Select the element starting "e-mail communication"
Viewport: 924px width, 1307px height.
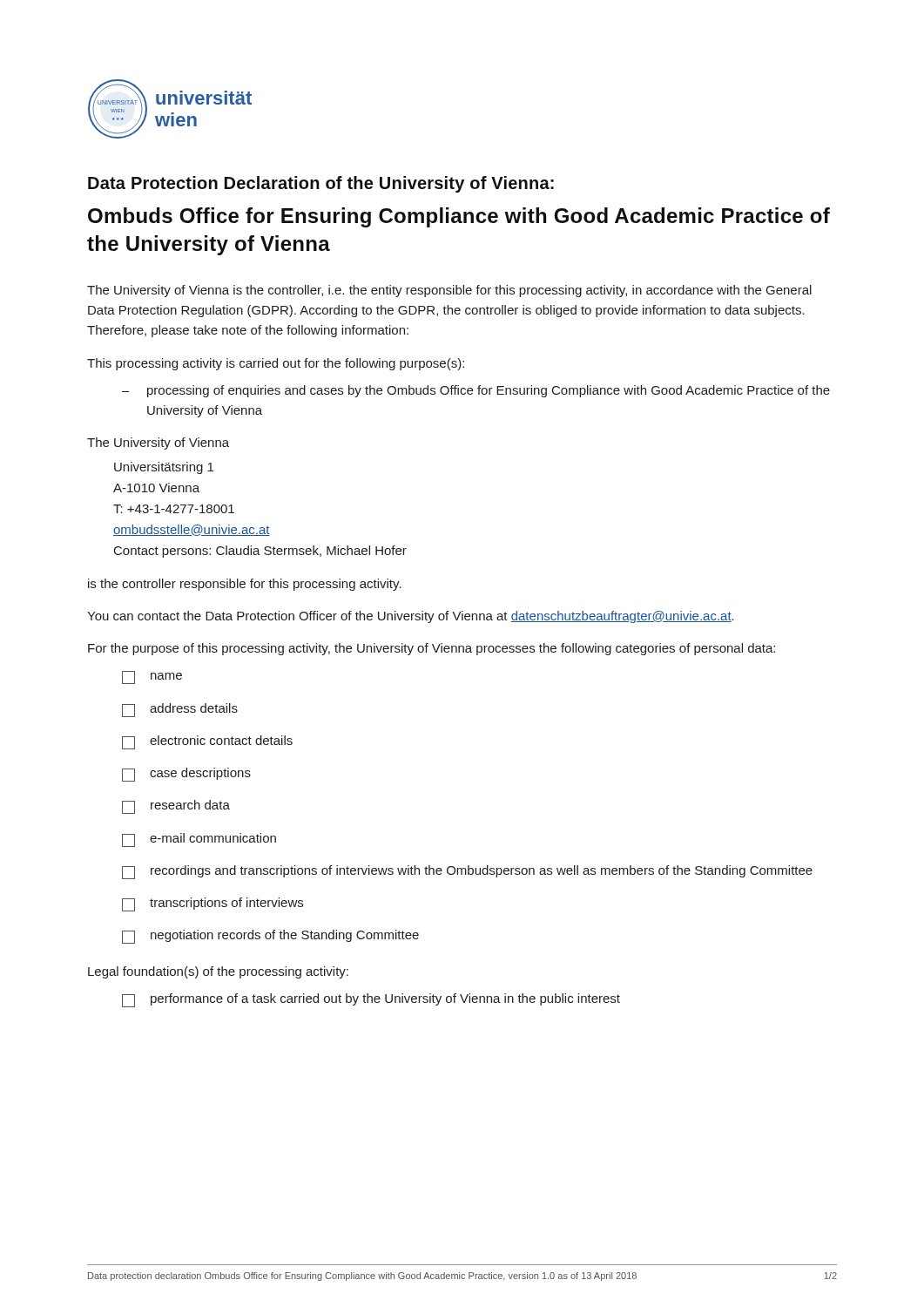[199, 840]
